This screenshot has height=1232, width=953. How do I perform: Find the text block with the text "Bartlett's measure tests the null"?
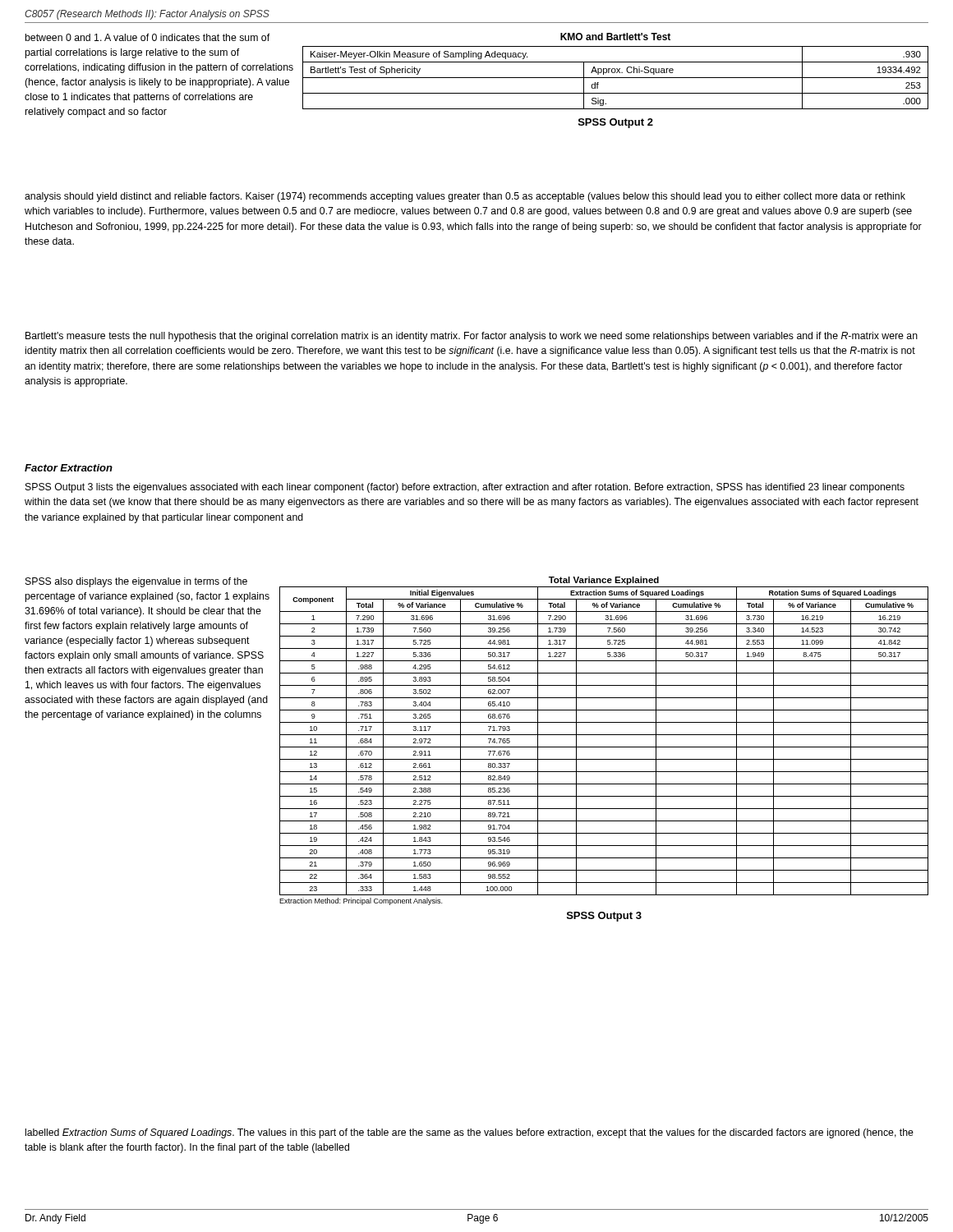[471, 359]
